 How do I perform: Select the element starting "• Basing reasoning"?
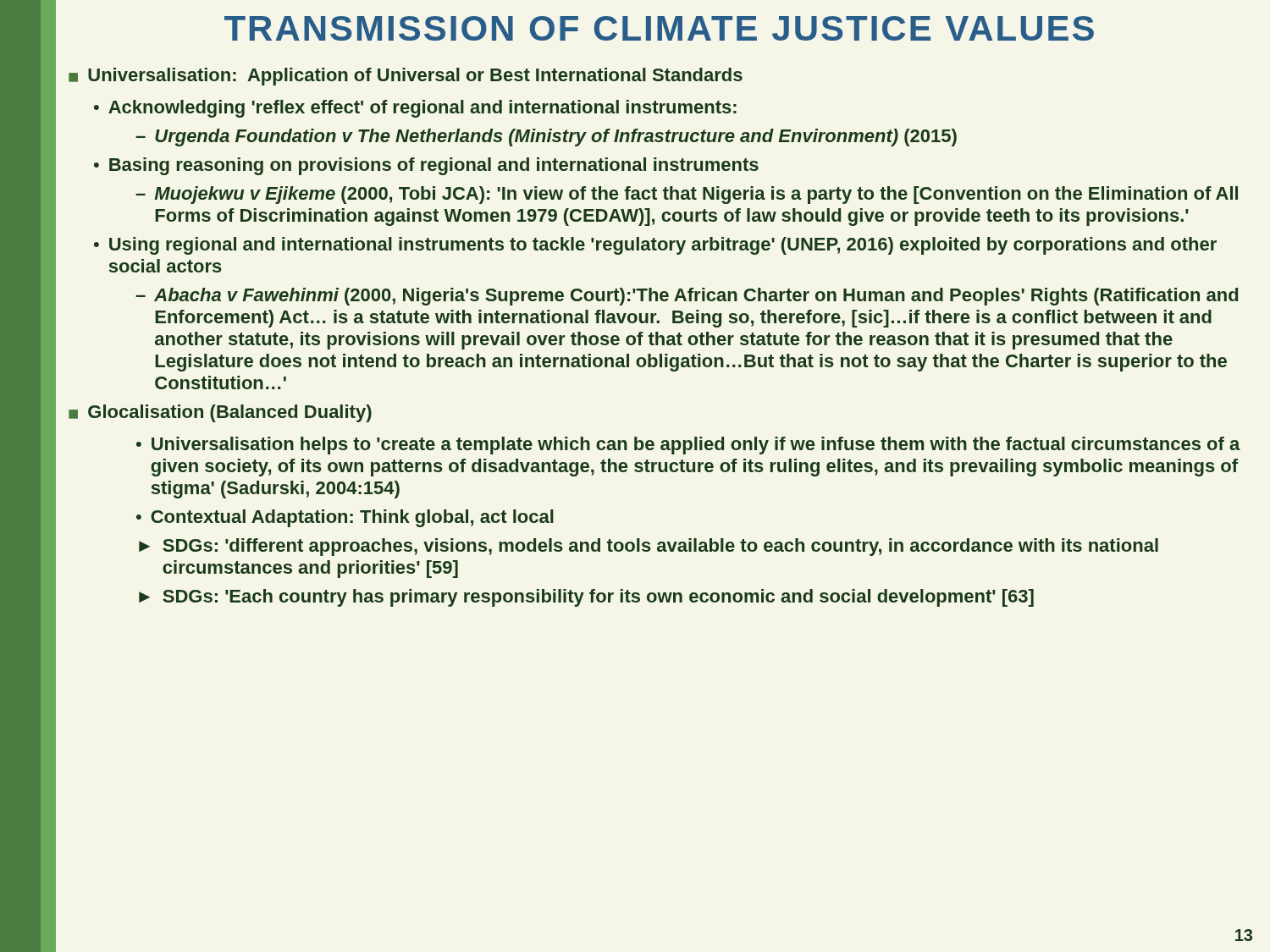click(426, 165)
